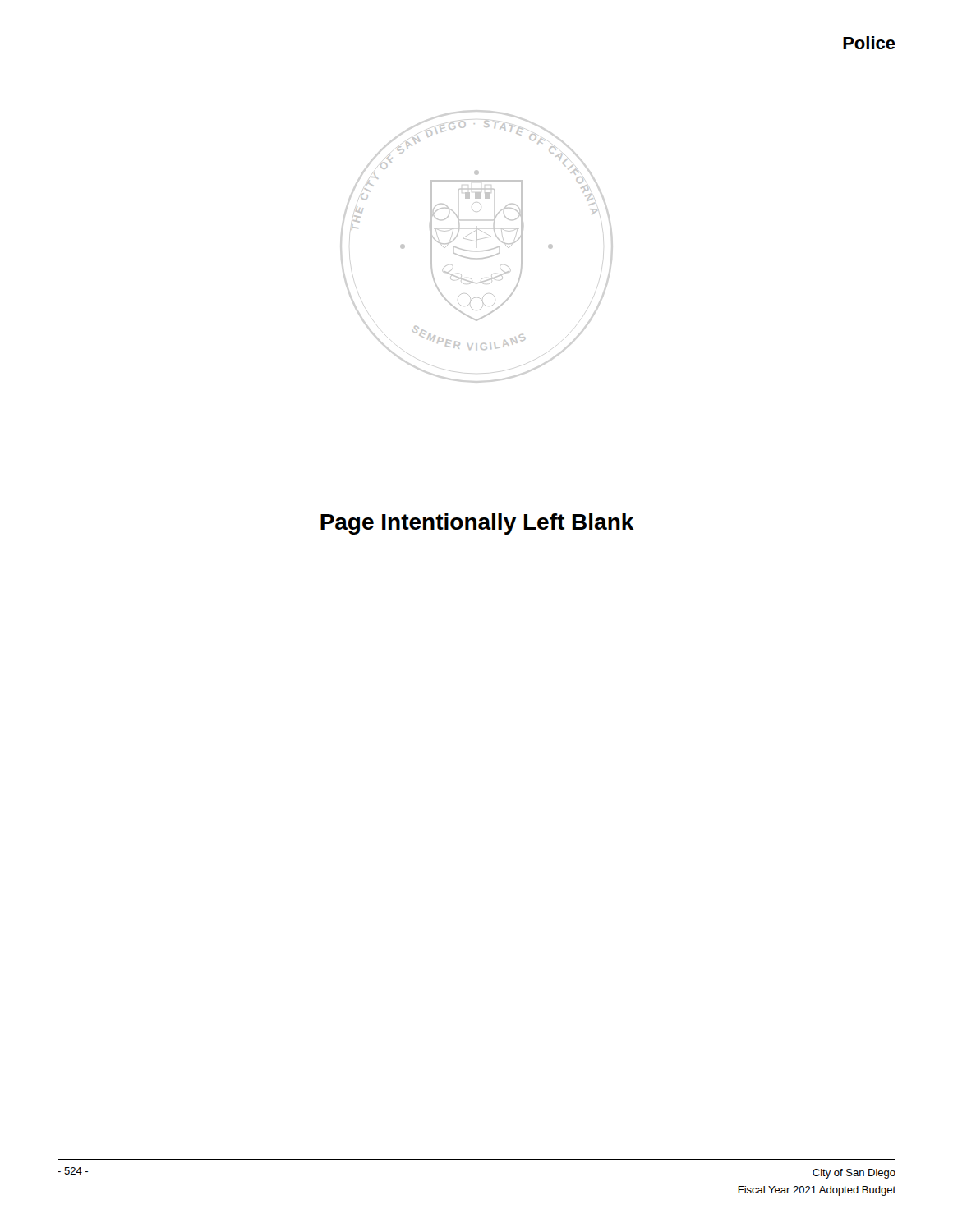Click where it says "Page Intentionally Left Blank"
Screen dimensions: 1232x953
476,522
